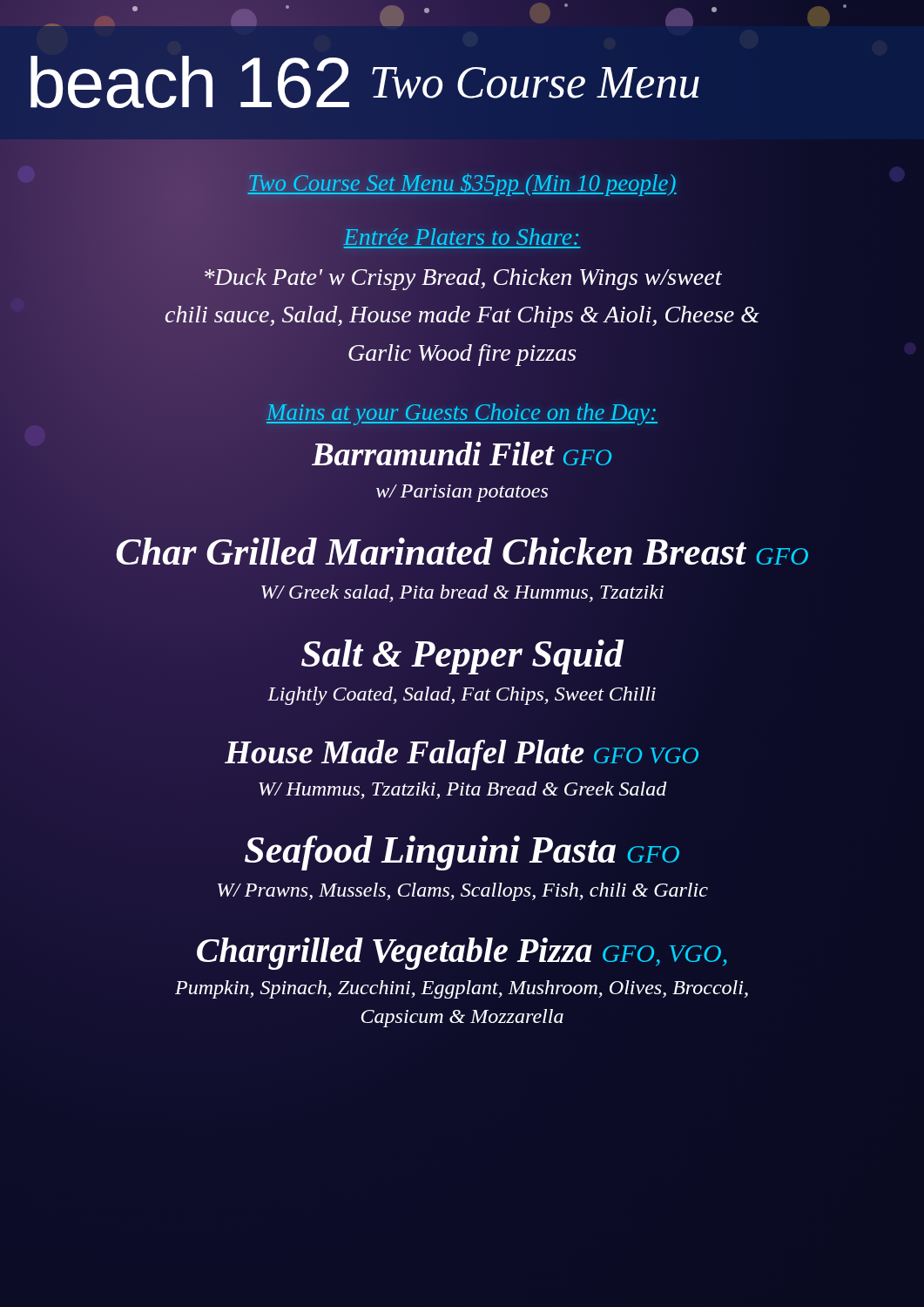Find the element starting "House Made Falafel Plate GFO VGO W/ Hummus,"
Screen dimensions: 1307x924
point(462,768)
